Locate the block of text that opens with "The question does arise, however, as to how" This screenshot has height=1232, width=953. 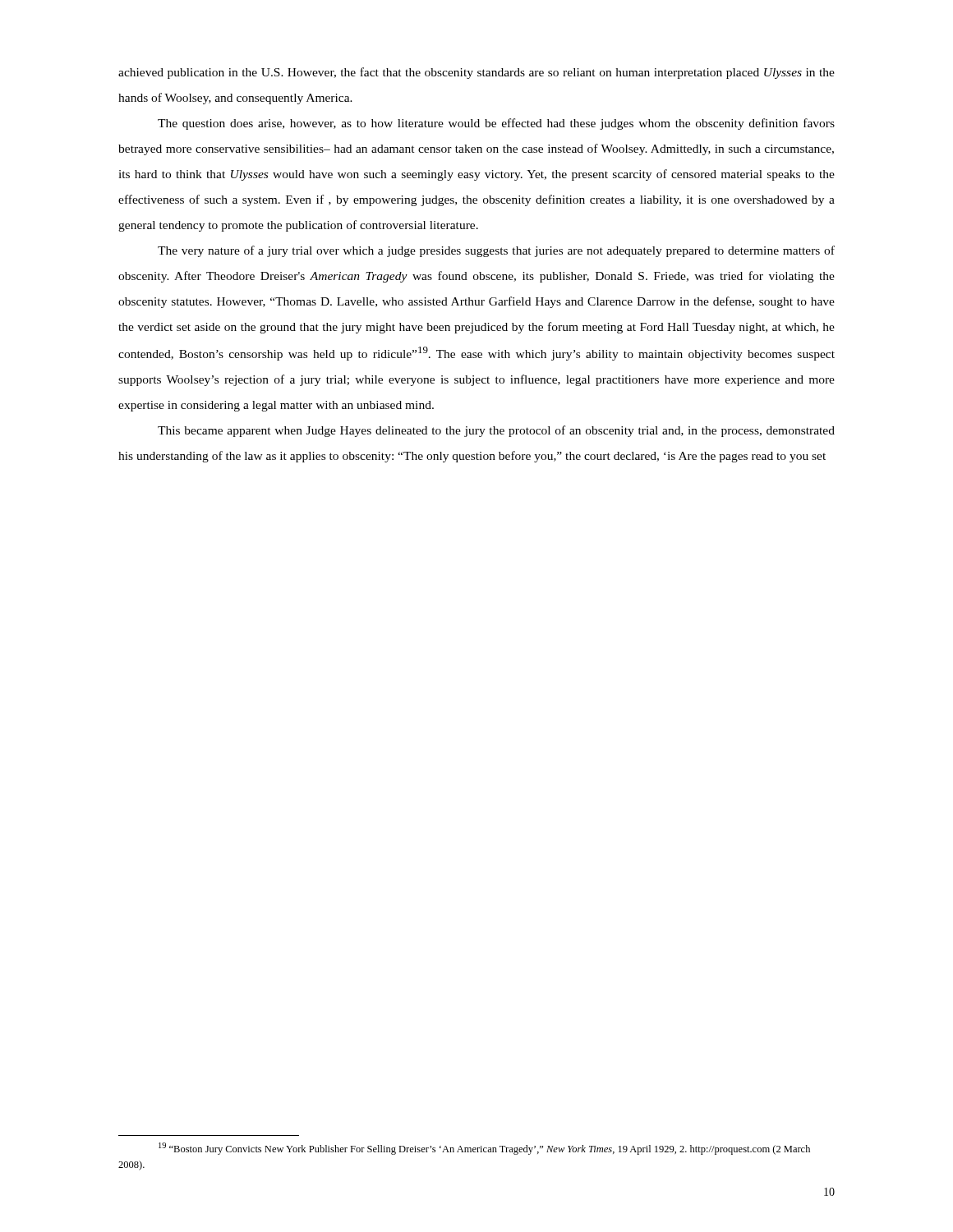476,174
